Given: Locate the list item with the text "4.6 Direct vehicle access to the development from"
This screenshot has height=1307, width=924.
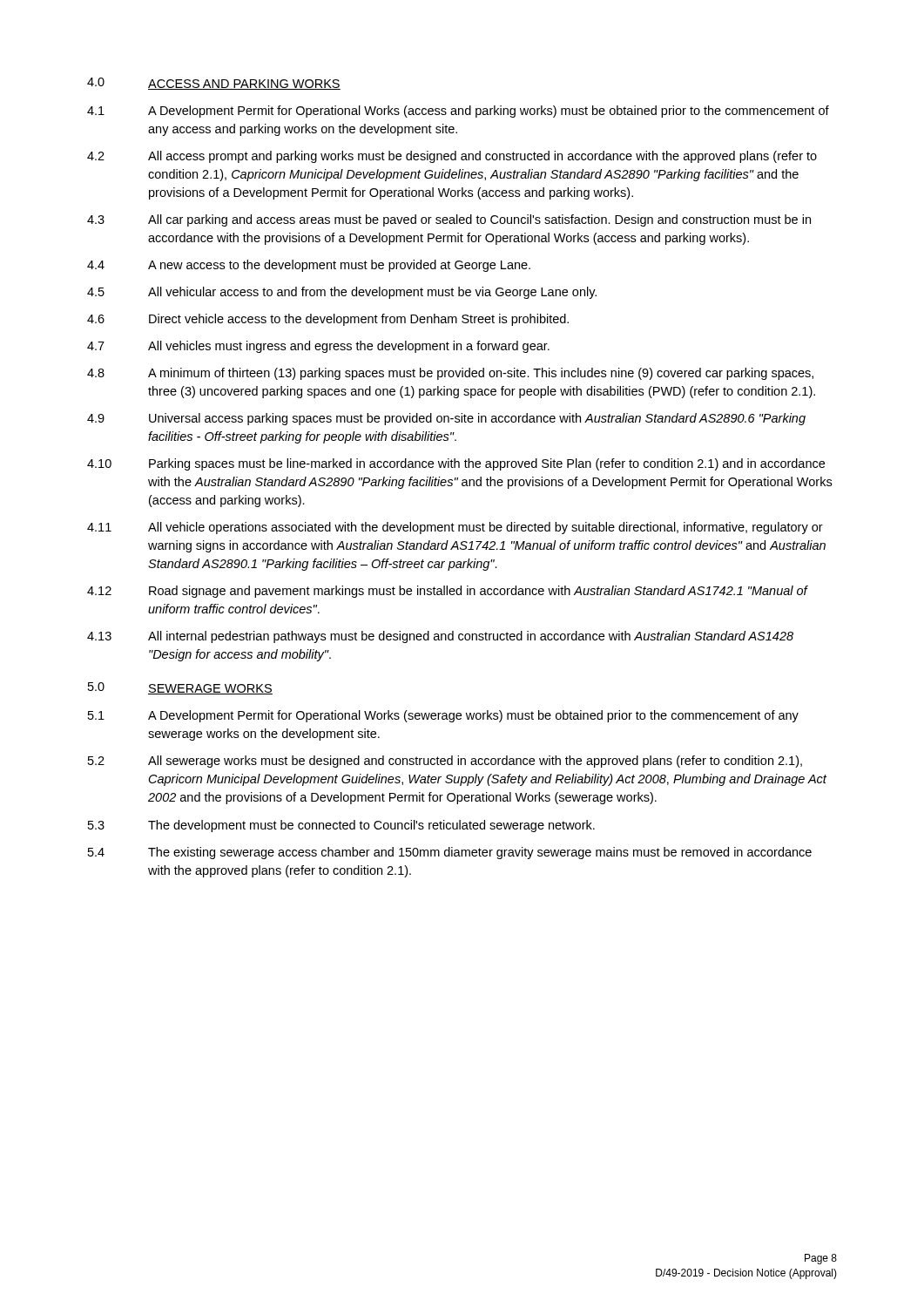Looking at the screenshot, I should coord(462,319).
